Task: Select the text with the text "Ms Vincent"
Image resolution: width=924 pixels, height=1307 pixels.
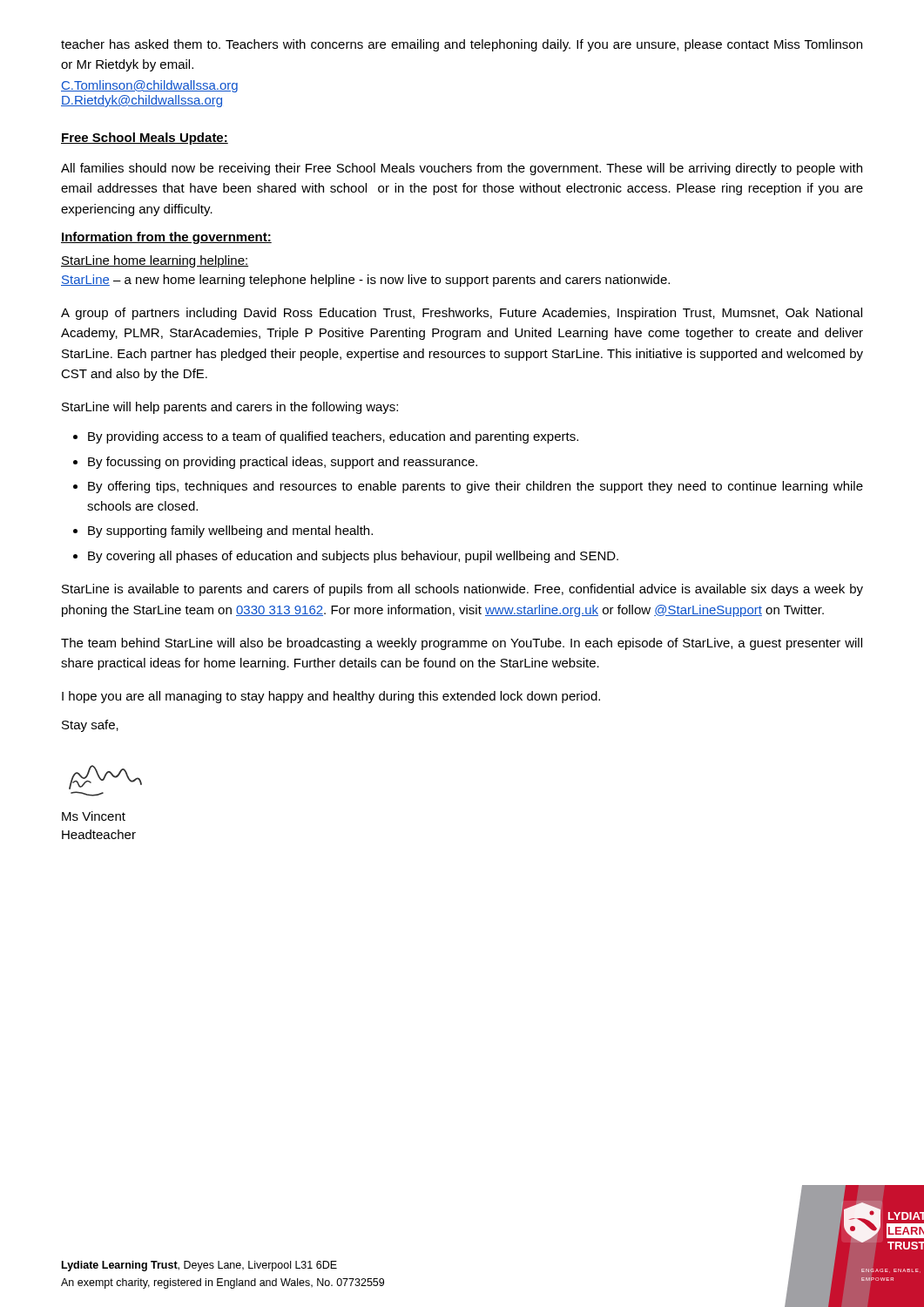Action: coord(94,816)
